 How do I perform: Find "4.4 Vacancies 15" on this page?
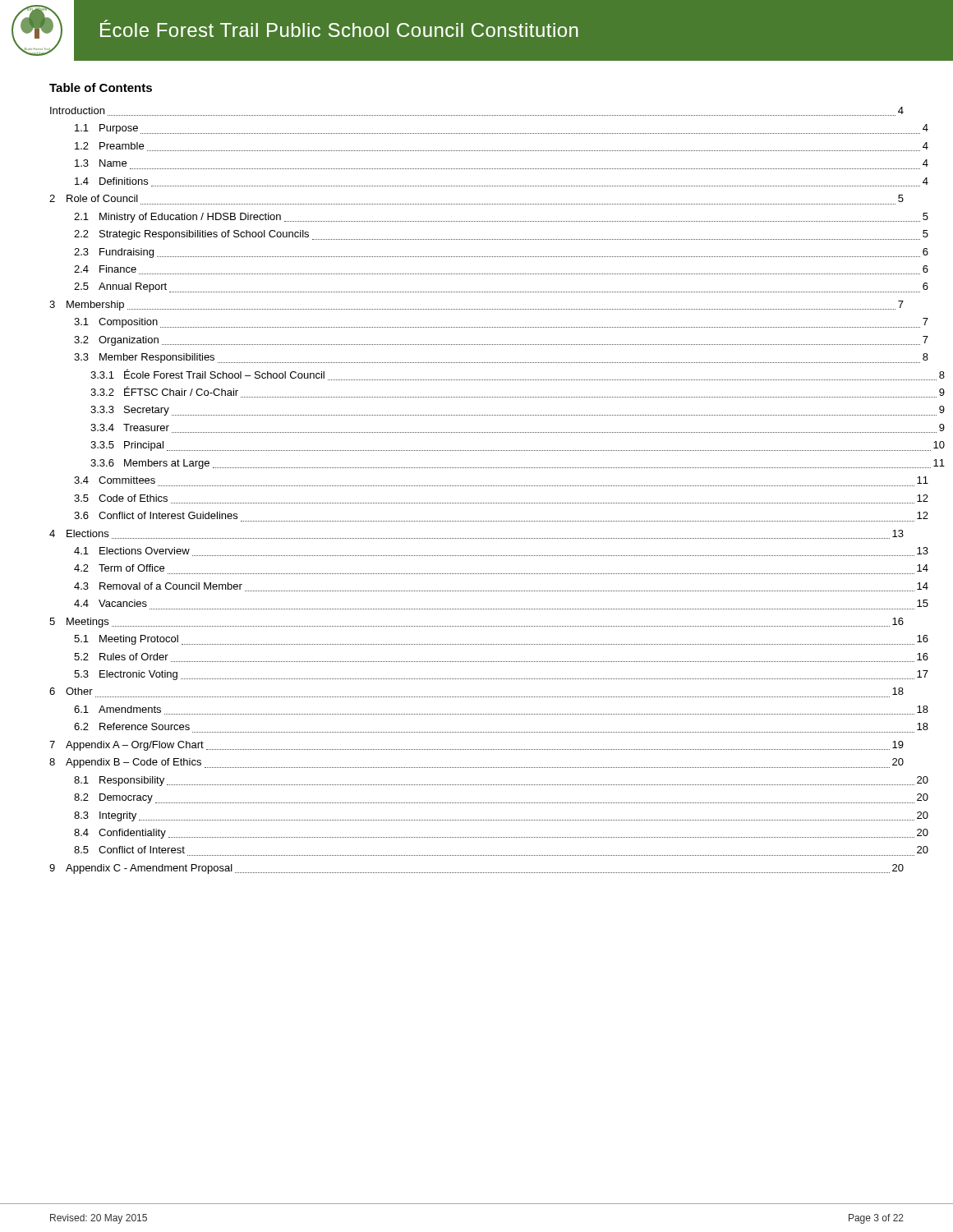(x=501, y=604)
